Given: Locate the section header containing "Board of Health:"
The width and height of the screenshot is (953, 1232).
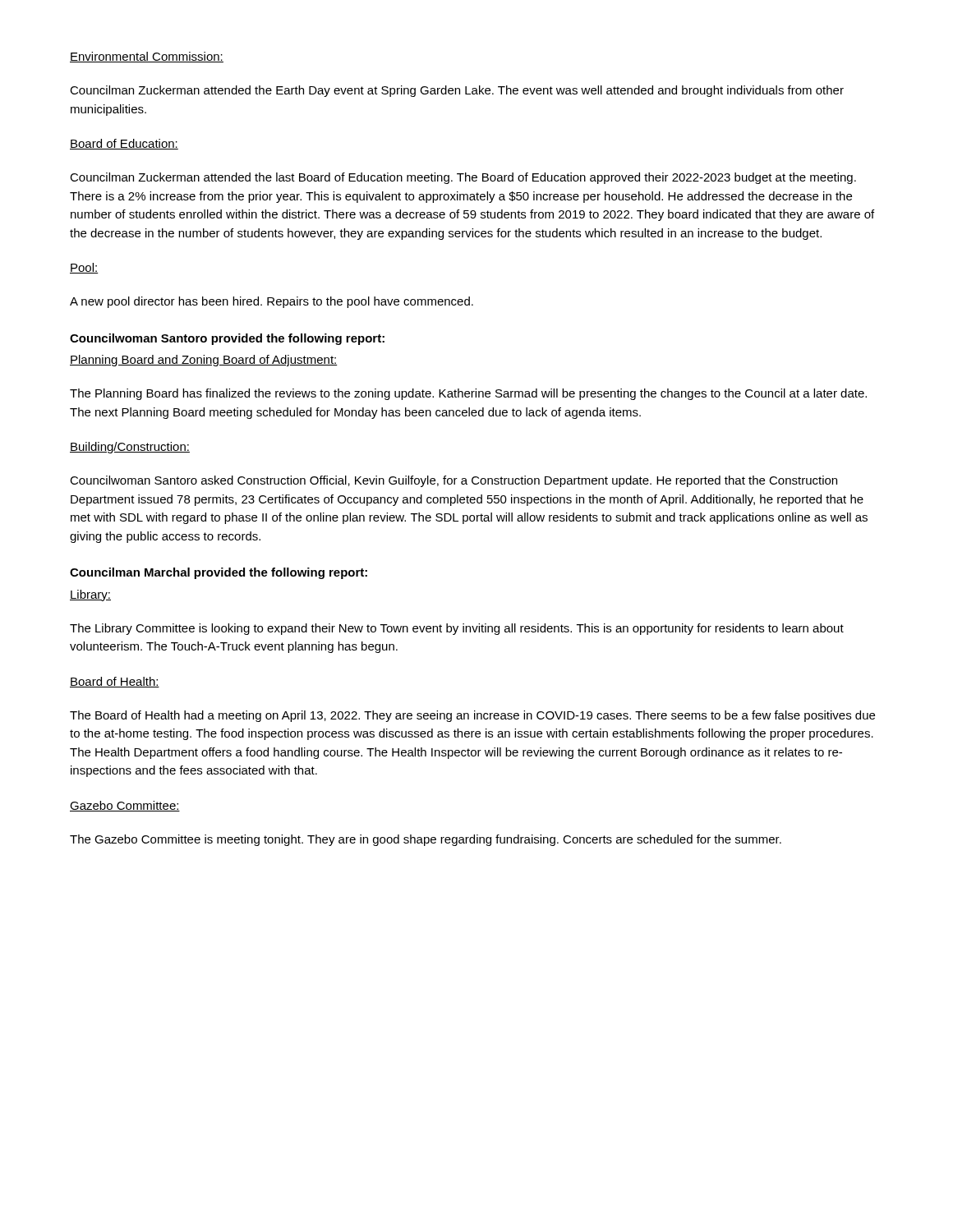Looking at the screenshot, I should click(114, 681).
